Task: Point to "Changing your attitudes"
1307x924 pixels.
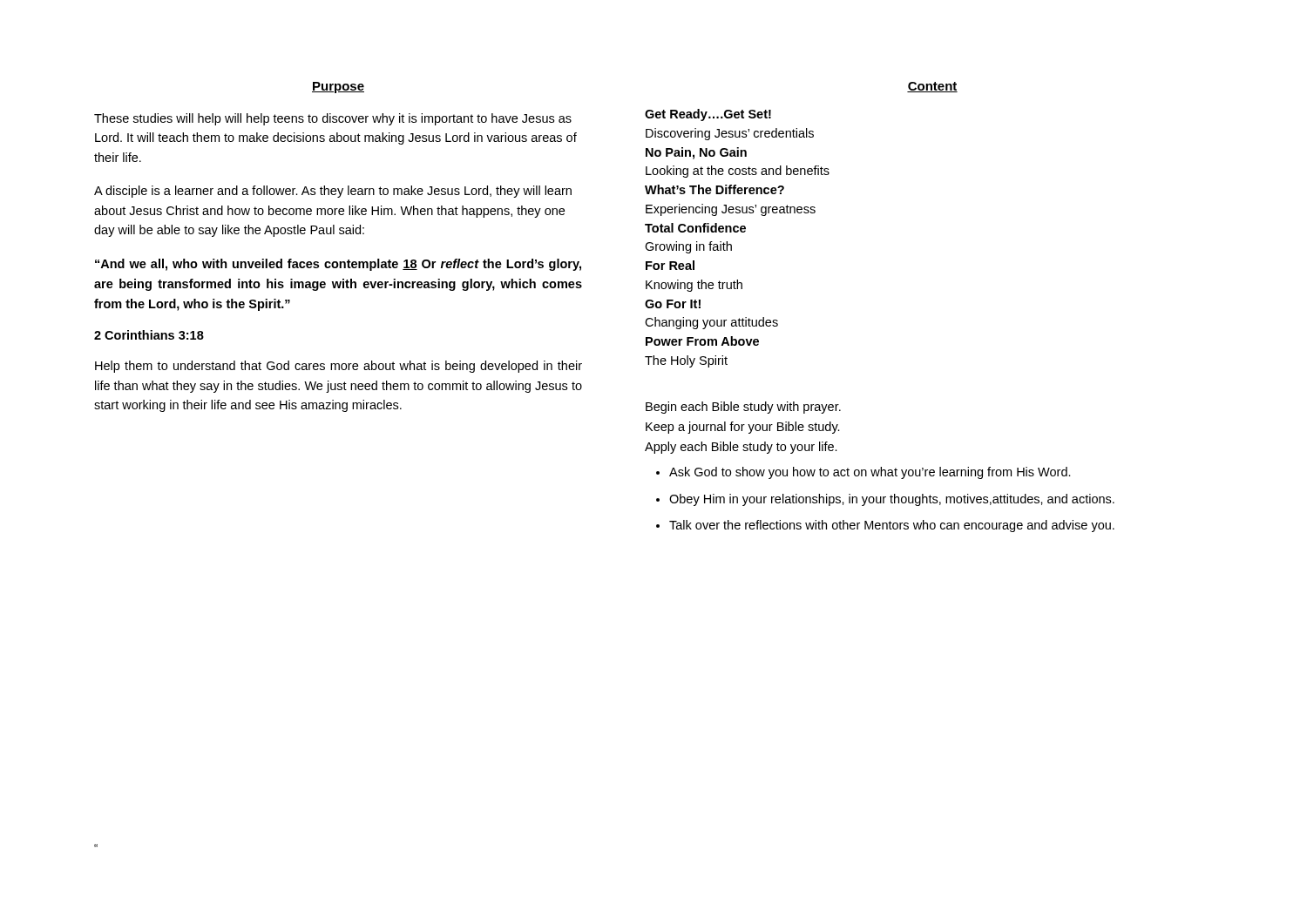Action: tap(711, 322)
